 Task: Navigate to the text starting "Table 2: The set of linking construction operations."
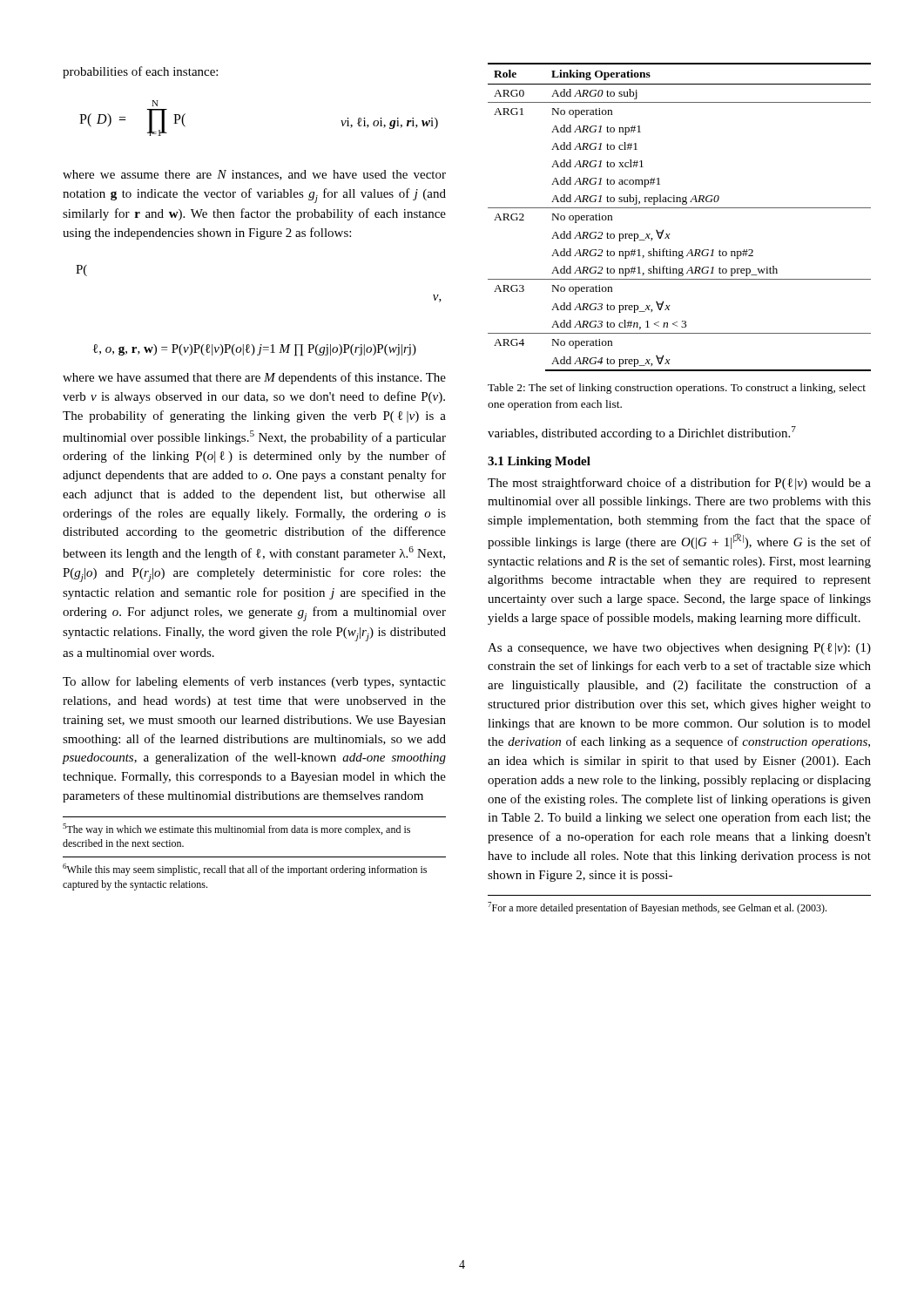tap(677, 395)
